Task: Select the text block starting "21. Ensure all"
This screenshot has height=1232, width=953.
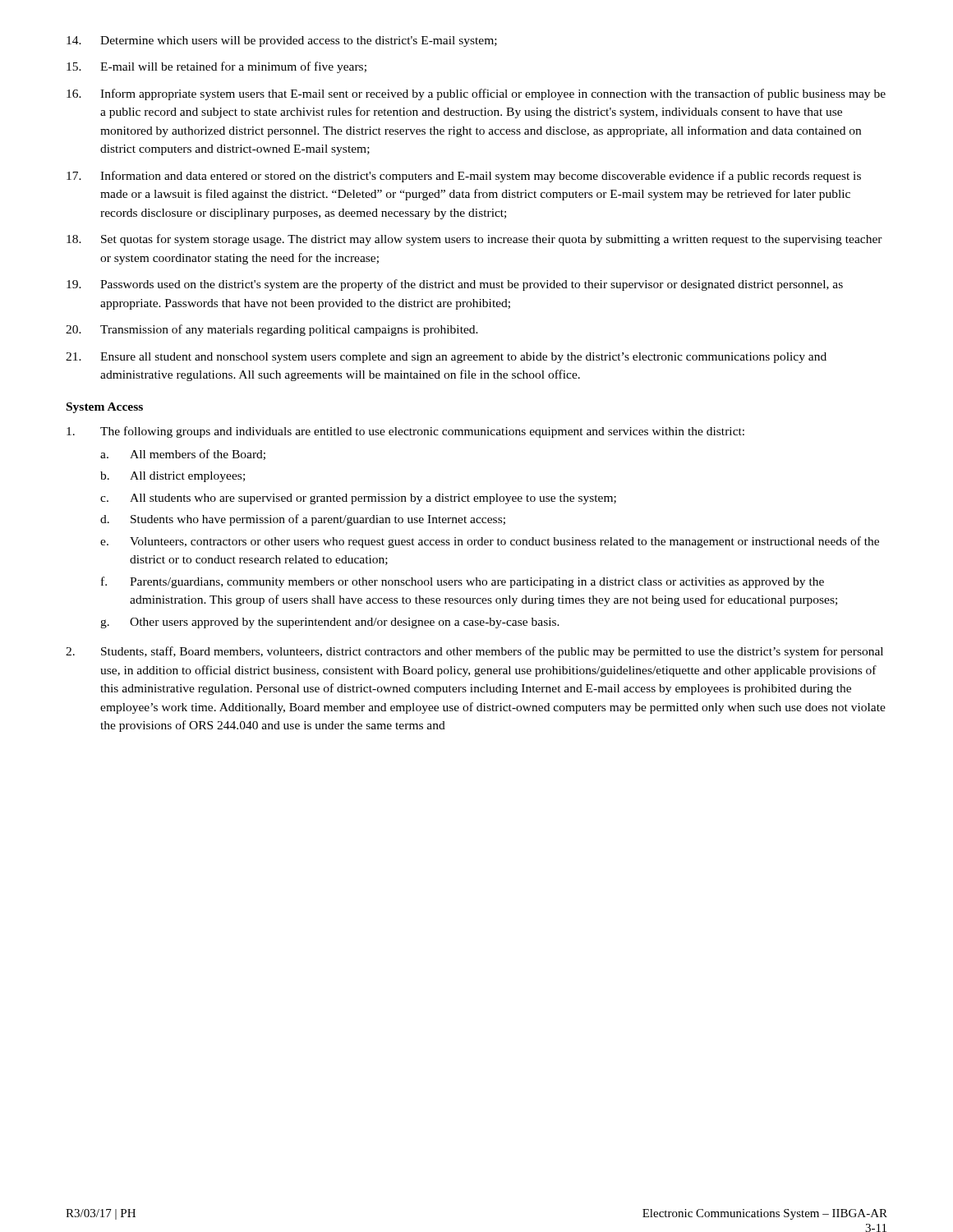Action: tap(476, 366)
